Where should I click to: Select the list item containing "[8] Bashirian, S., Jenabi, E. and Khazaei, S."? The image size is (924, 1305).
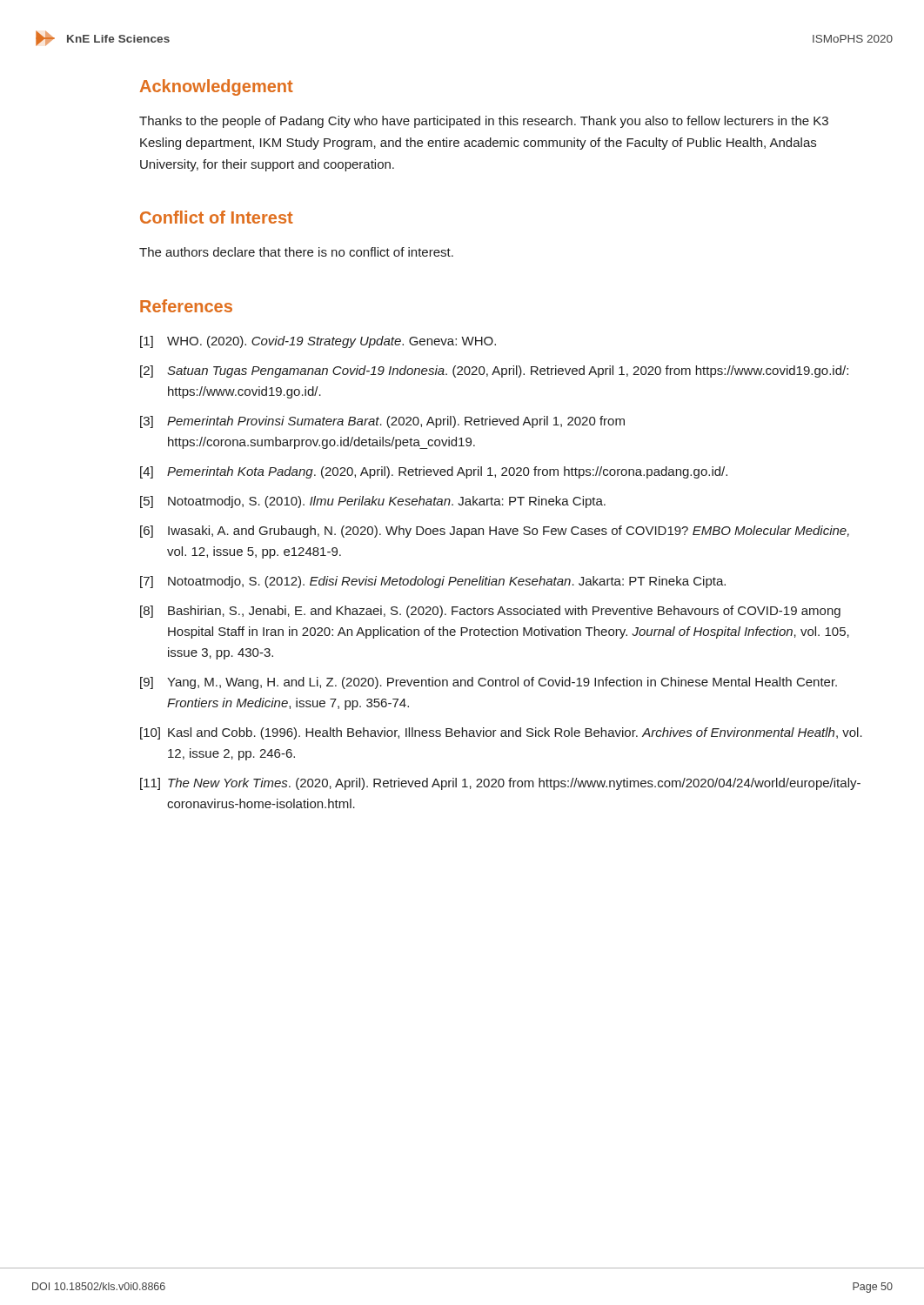[506, 632]
